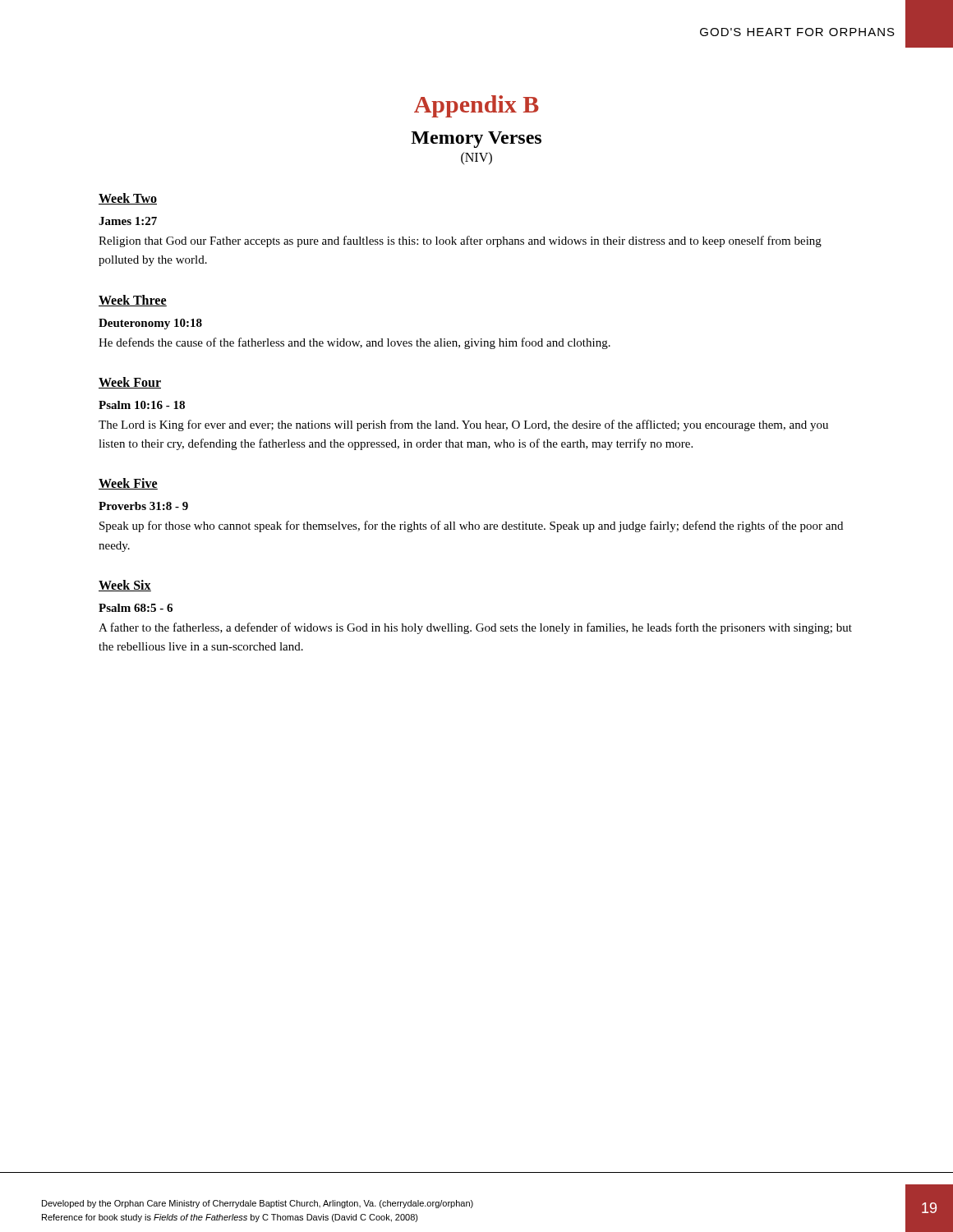This screenshot has height=1232, width=953.
Task: Find the block on this page that starts "A father to the"
Action: pos(475,637)
